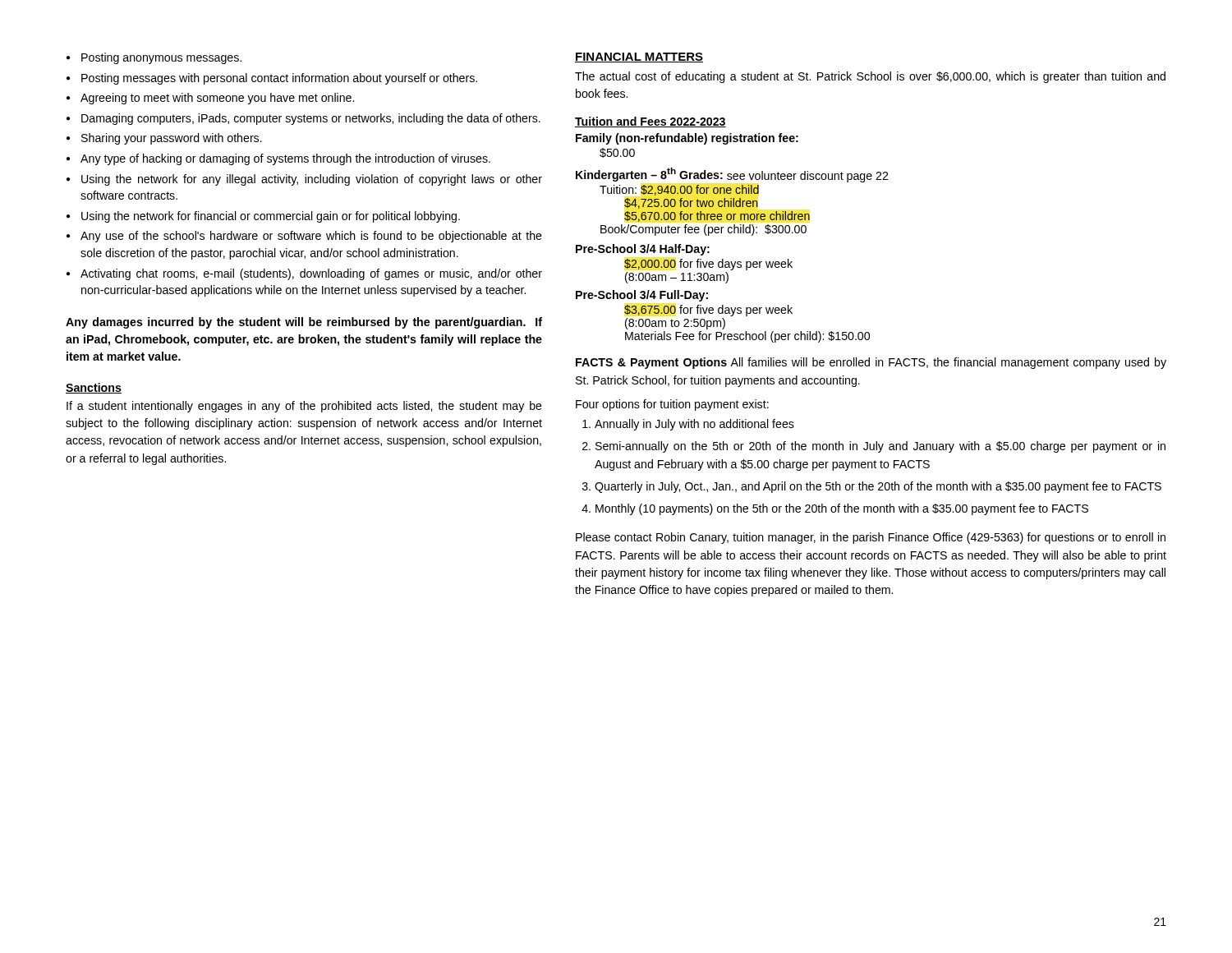This screenshot has width=1232, height=953.
Task: Point to the block starting "Family (non-refundable) registration"
Action: click(687, 139)
